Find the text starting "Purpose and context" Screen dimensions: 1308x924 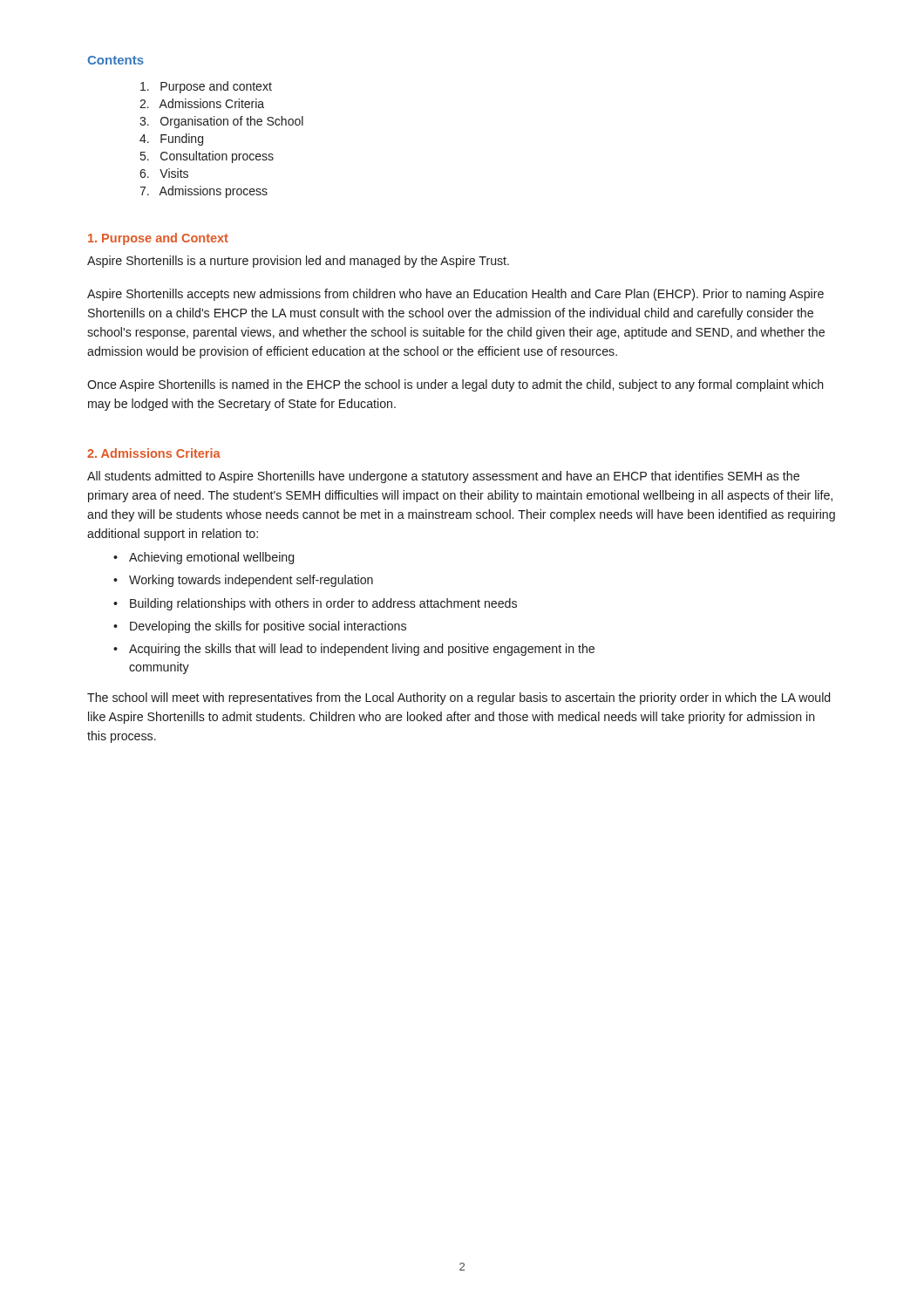[x=206, y=86]
